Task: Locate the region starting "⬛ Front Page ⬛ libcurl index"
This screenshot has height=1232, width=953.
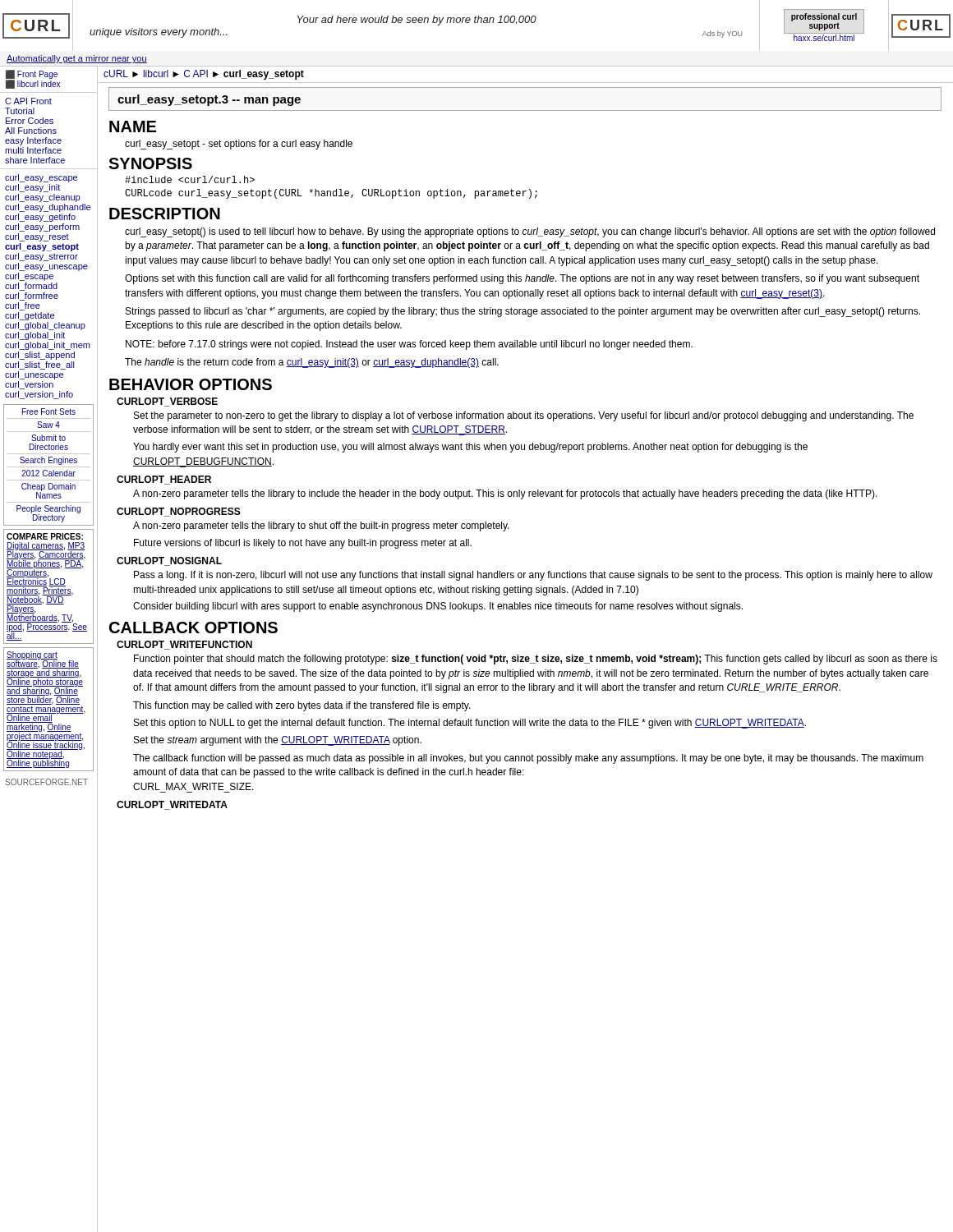Action: pos(33,79)
